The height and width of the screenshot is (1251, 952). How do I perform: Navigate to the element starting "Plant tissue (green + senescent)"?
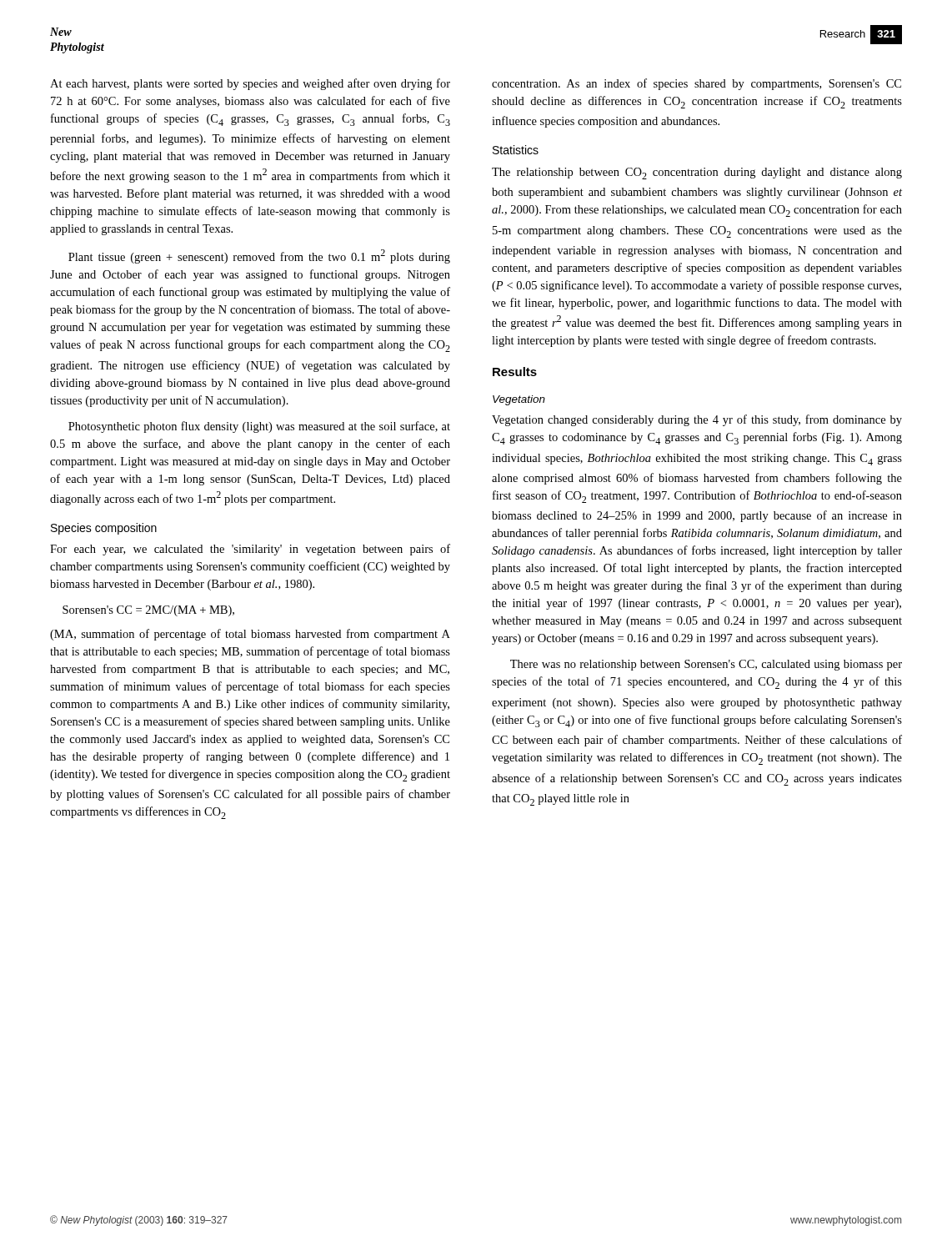point(250,328)
